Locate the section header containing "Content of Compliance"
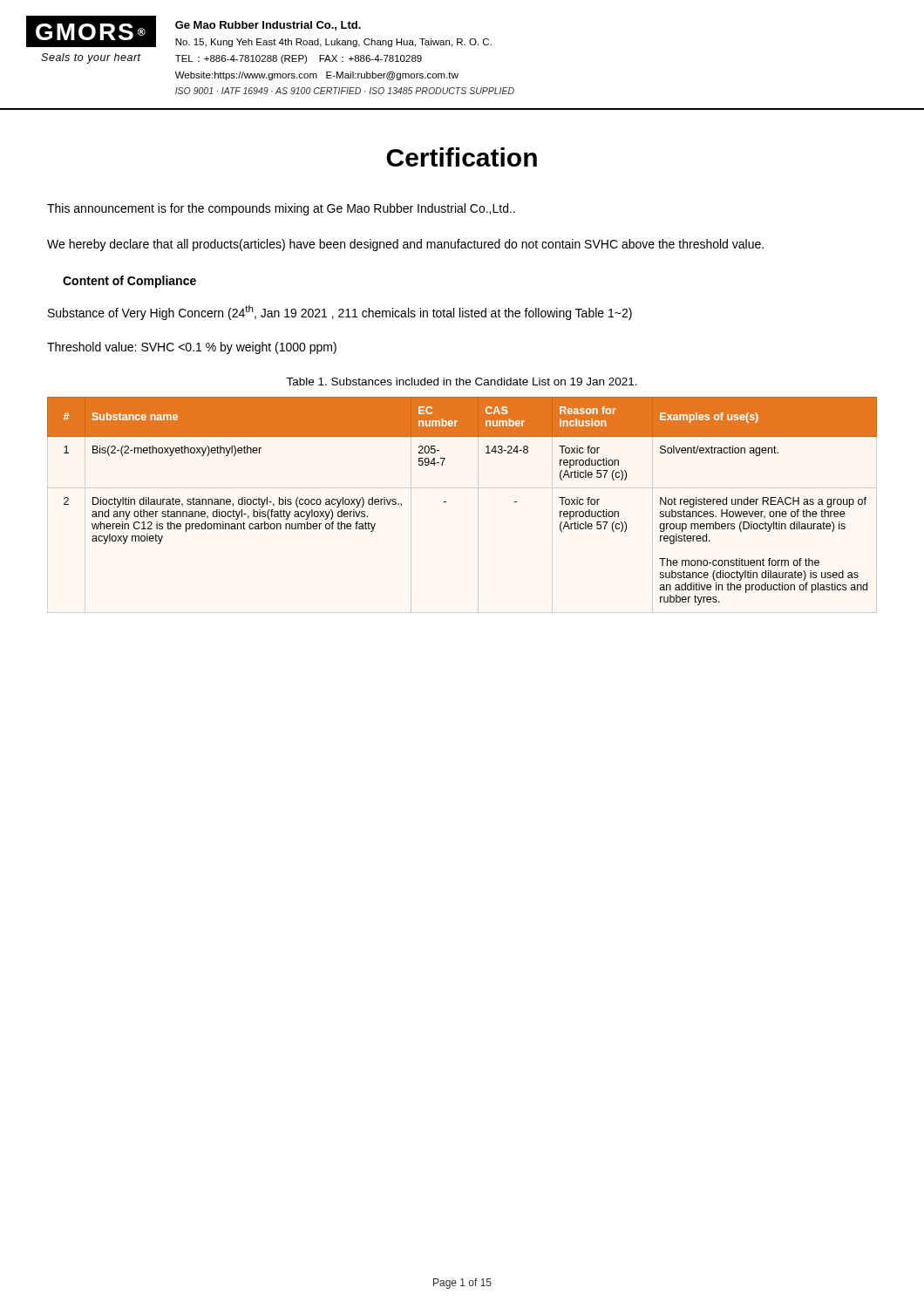 click(130, 281)
